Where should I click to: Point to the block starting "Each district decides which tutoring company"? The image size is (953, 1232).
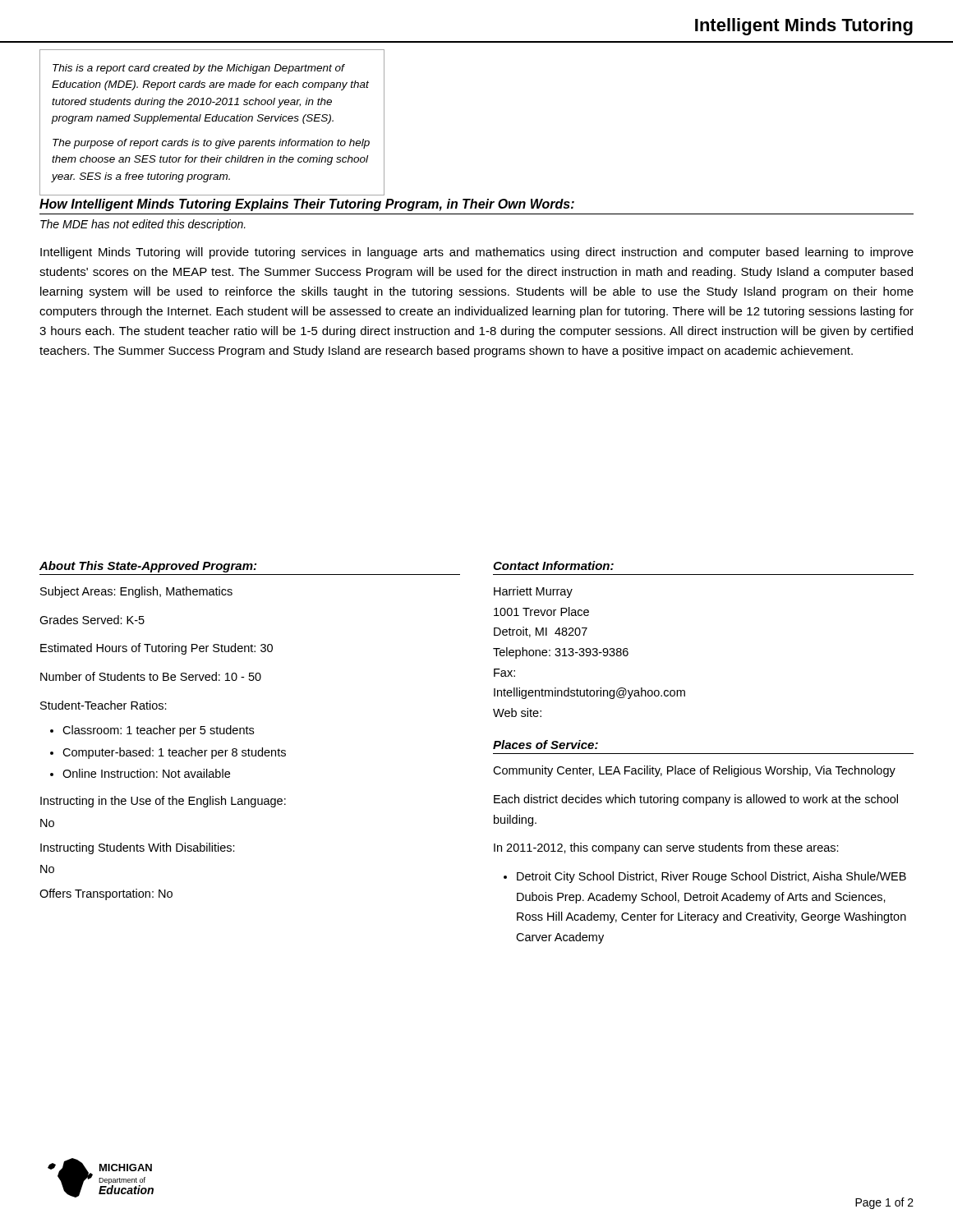click(x=696, y=809)
